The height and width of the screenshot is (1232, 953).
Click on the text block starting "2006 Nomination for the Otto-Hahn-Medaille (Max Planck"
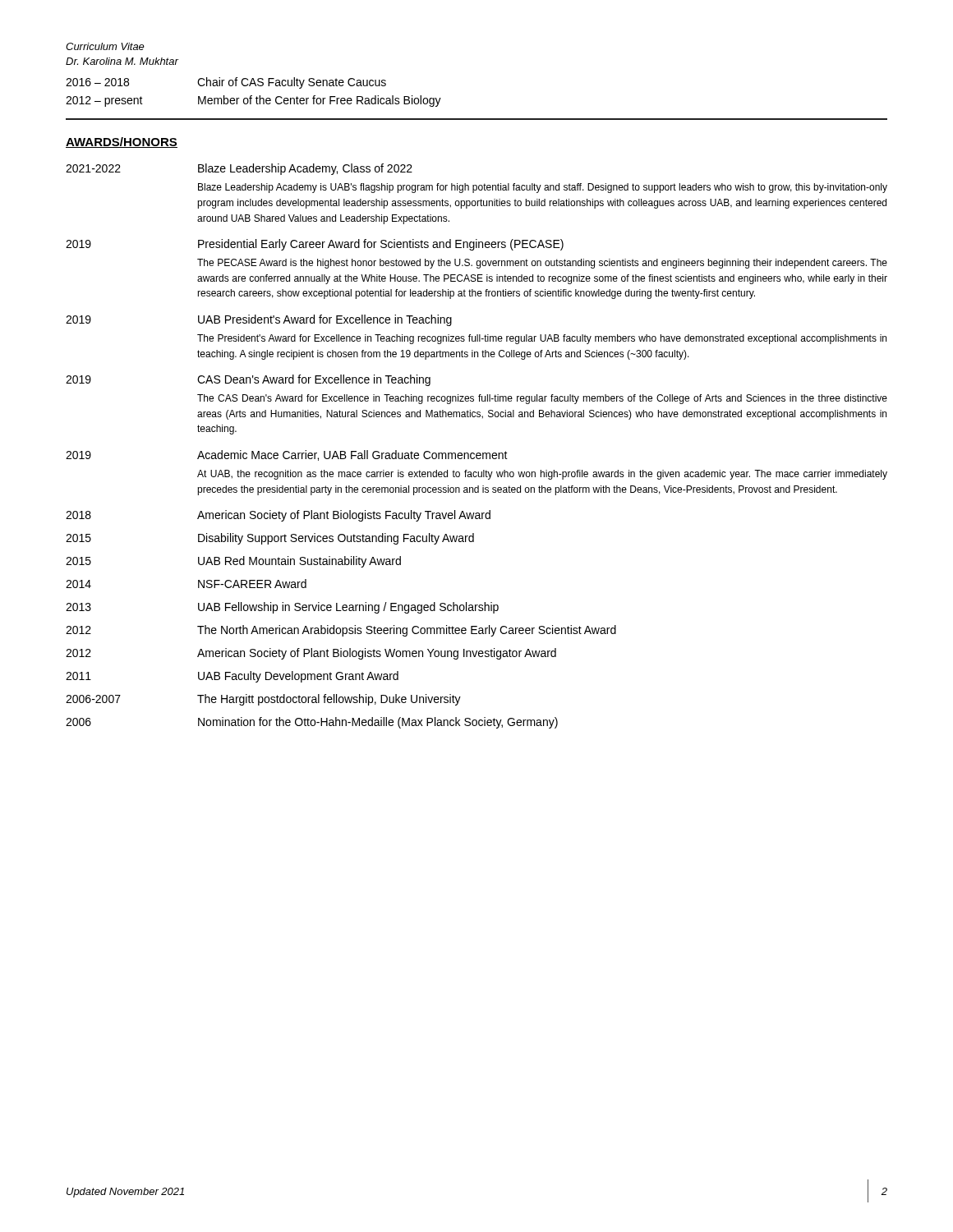(476, 724)
